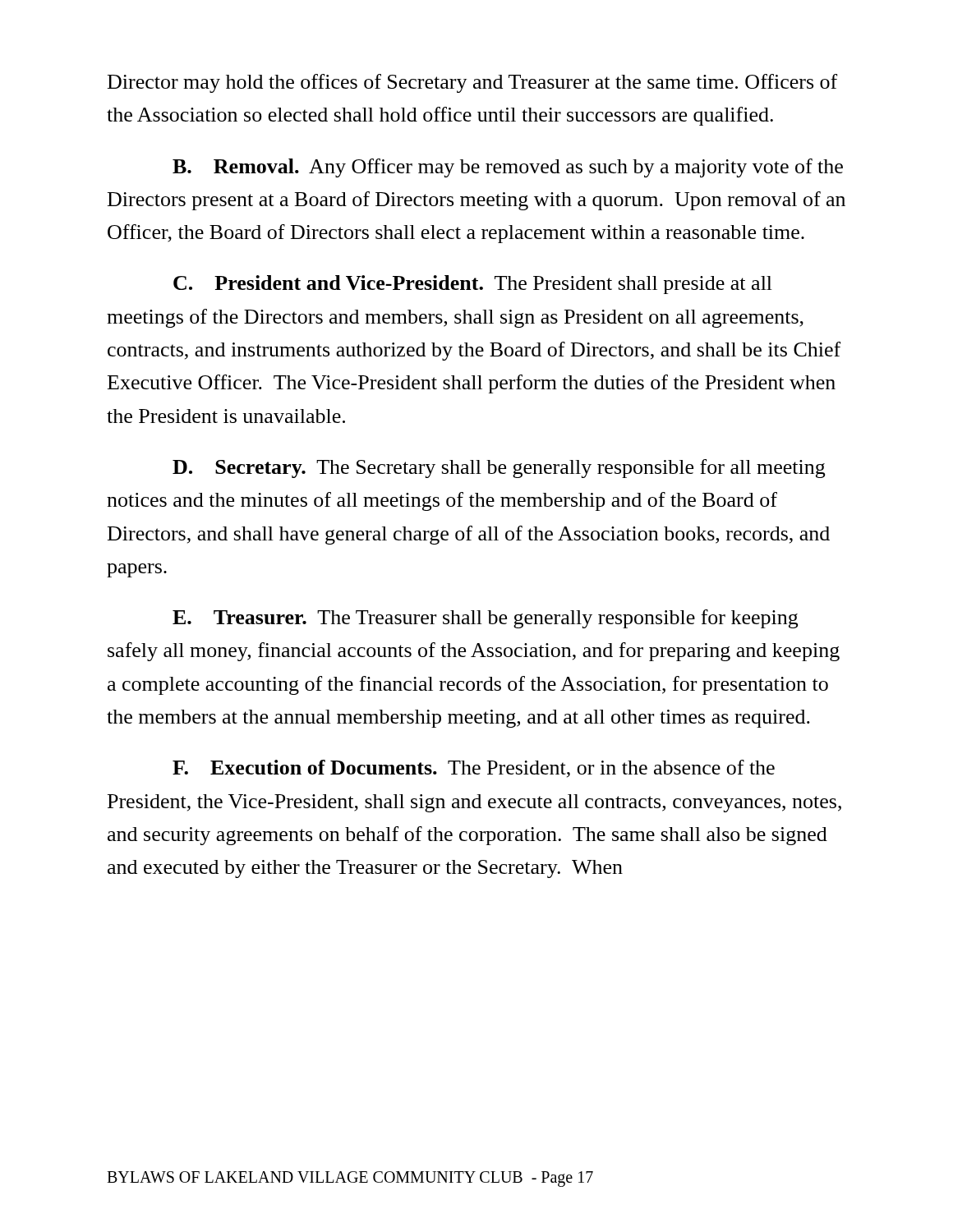953x1232 pixels.
Task: Find the block on this page that starts "B. Removal. Any Officer may be removed"
Action: click(x=476, y=199)
